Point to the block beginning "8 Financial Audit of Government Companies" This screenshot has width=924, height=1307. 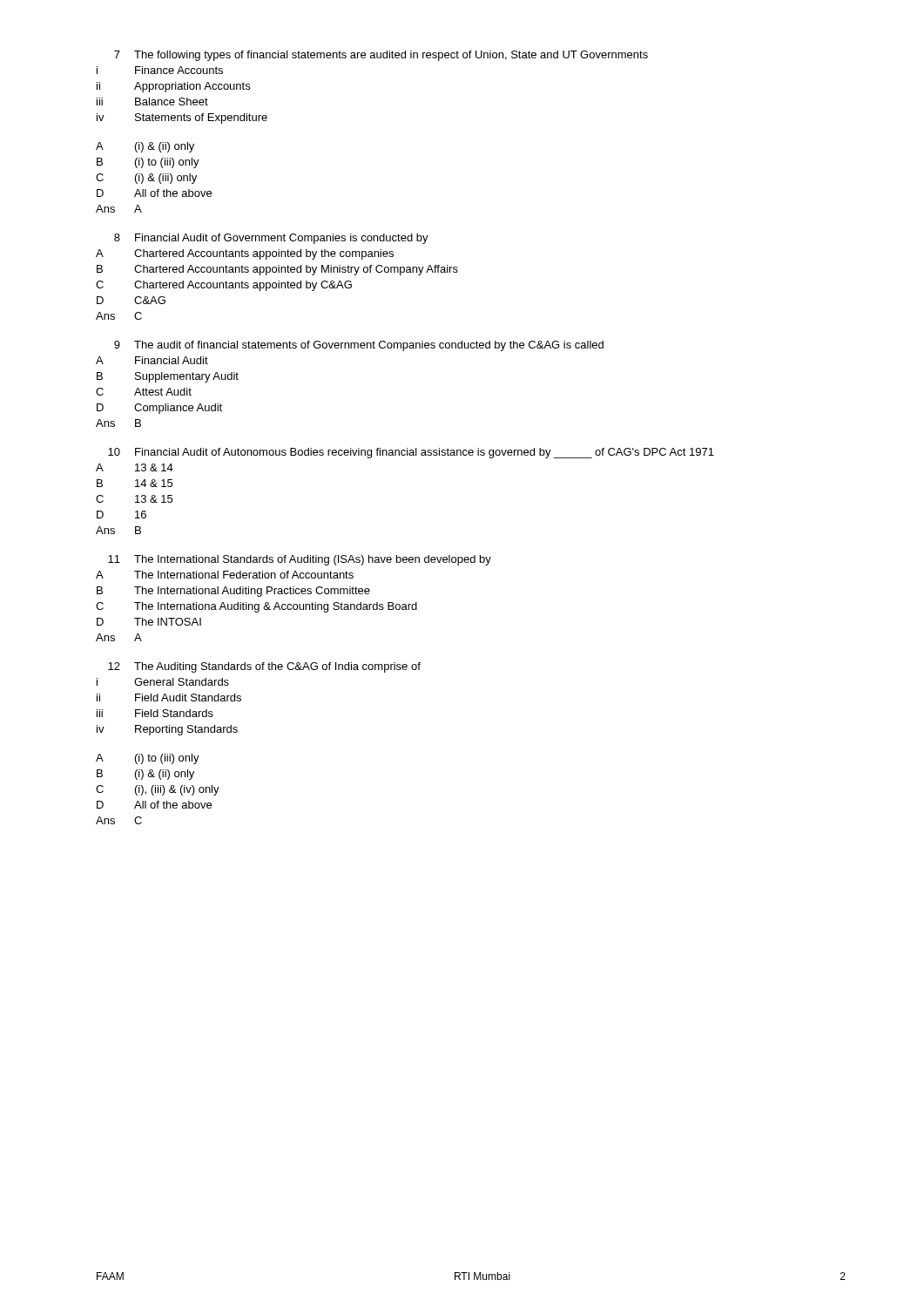coord(271,239)
